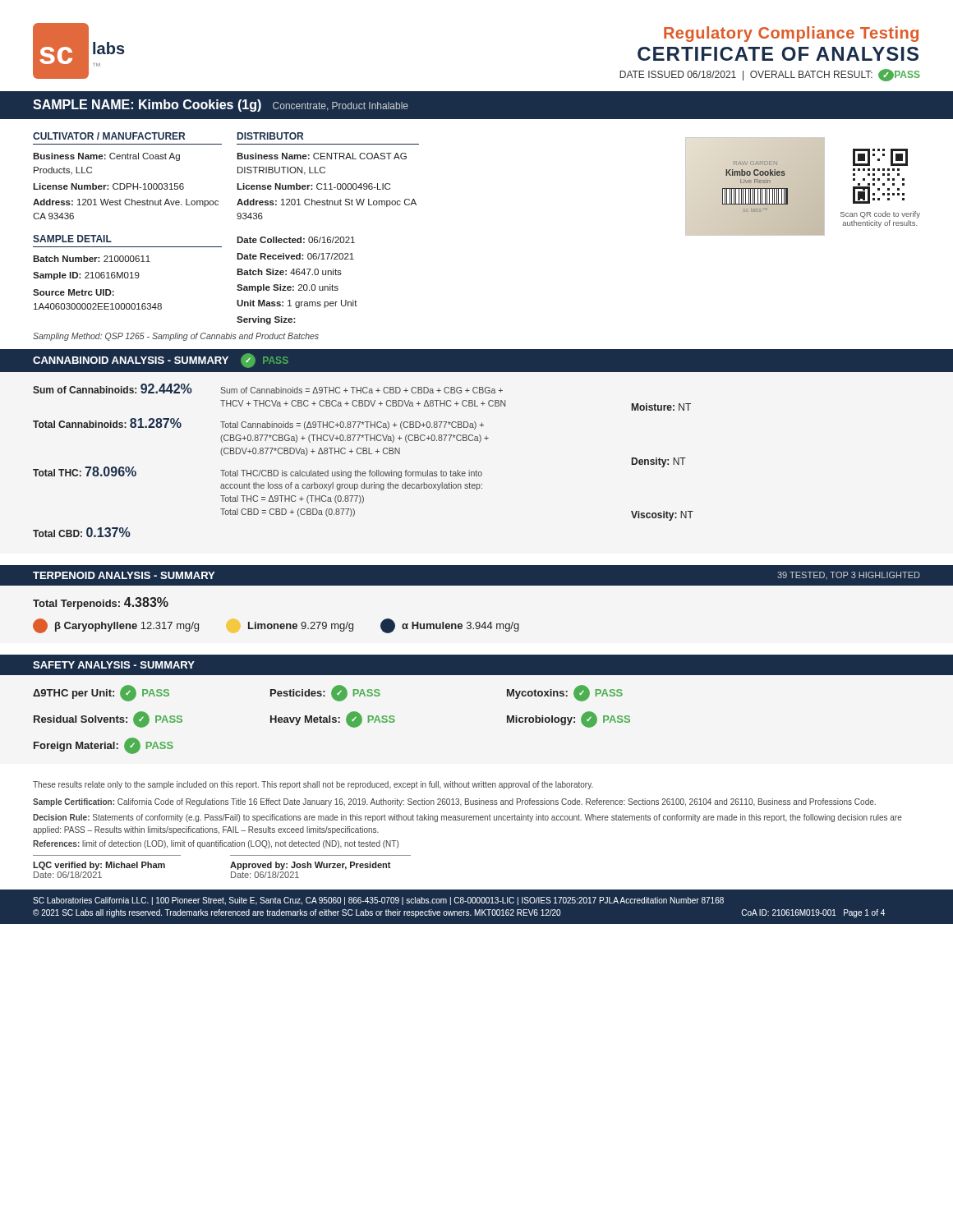953x1232 pixels.
Task: Point to the passage starting "Distributor Business Name: CENTRAL"
Action: coord(328,229)
